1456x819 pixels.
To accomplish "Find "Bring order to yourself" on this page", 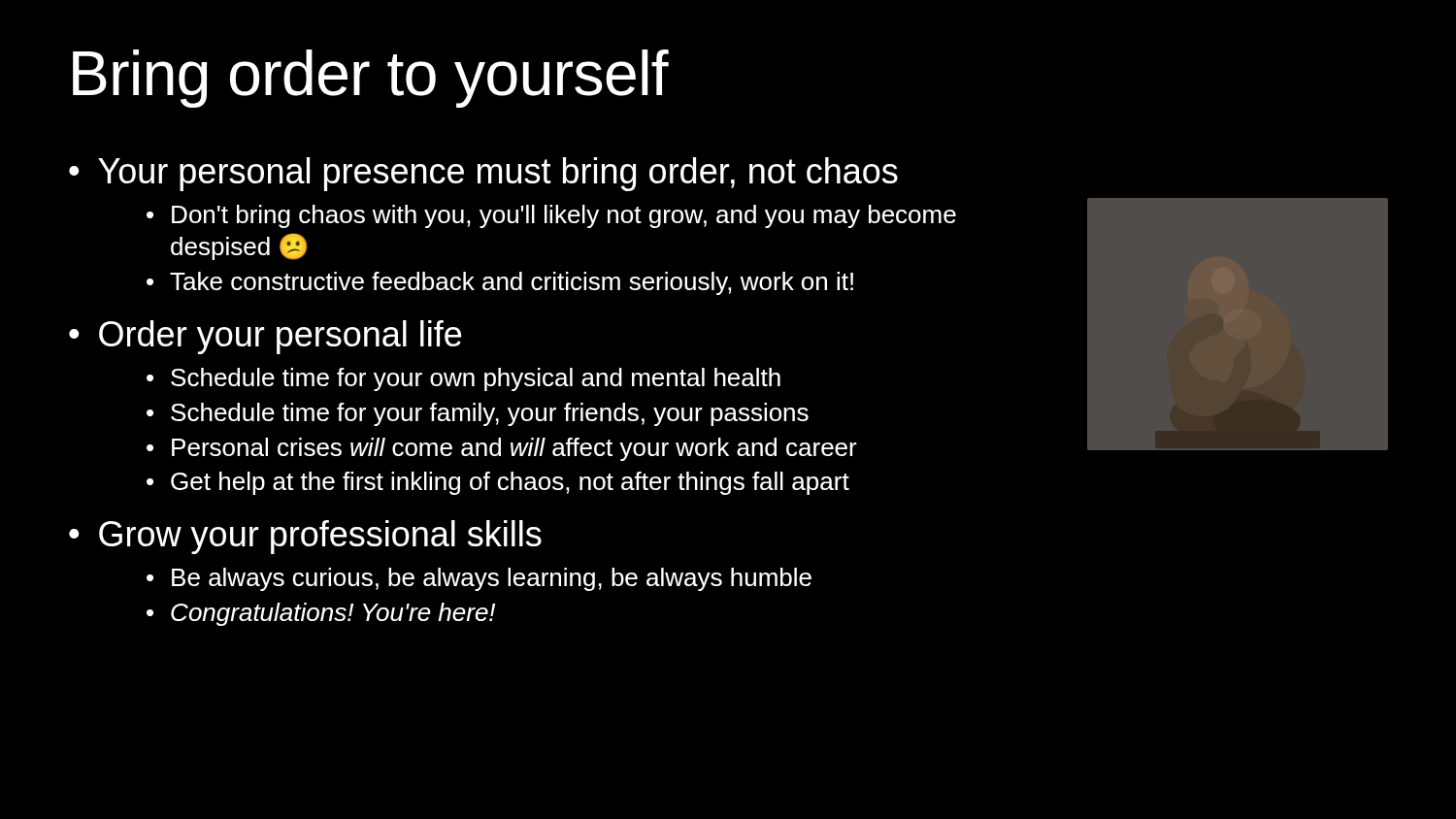I will pos(368,75).
